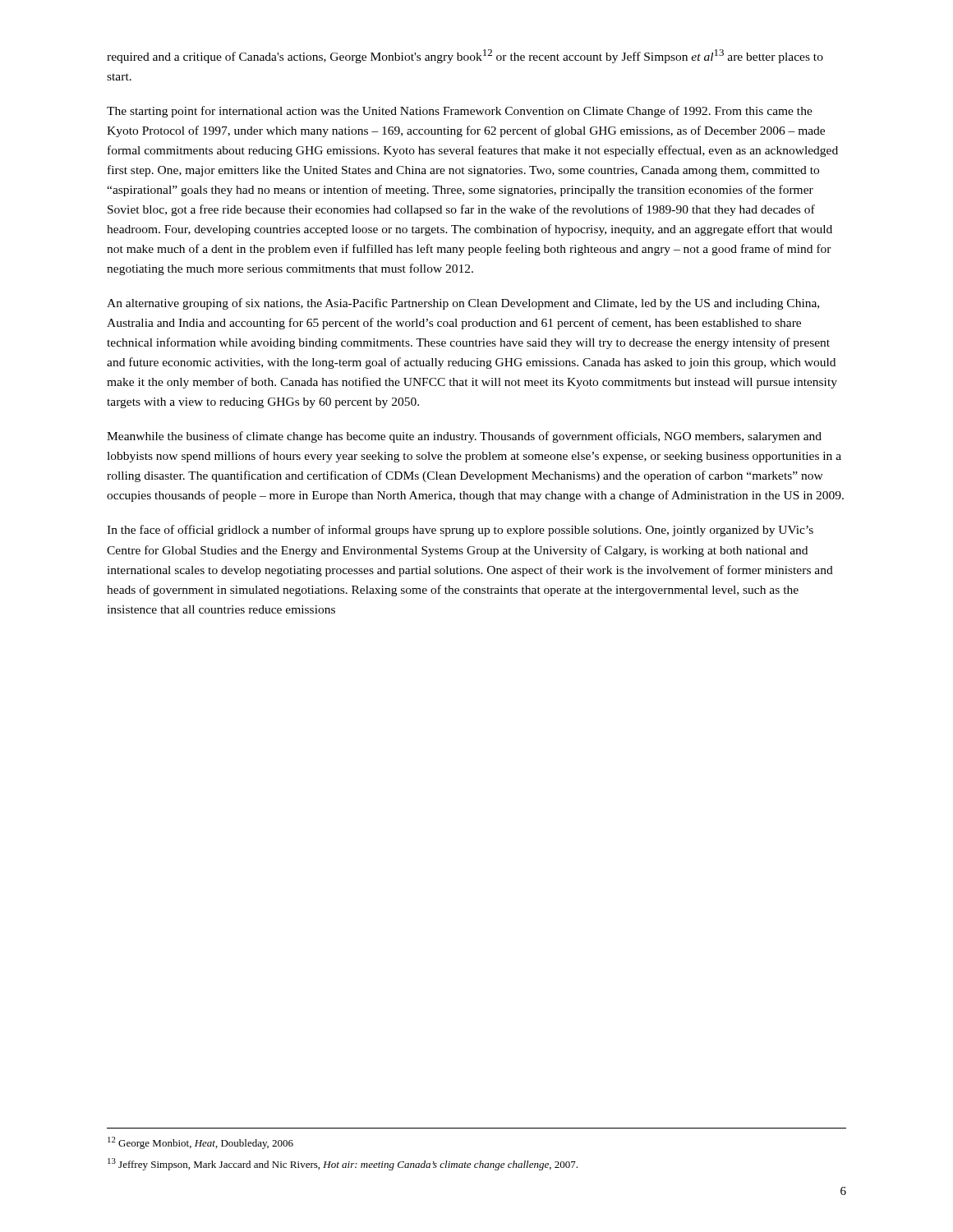Select the text block starting "The starting point for international action was the"

point(472,189)
